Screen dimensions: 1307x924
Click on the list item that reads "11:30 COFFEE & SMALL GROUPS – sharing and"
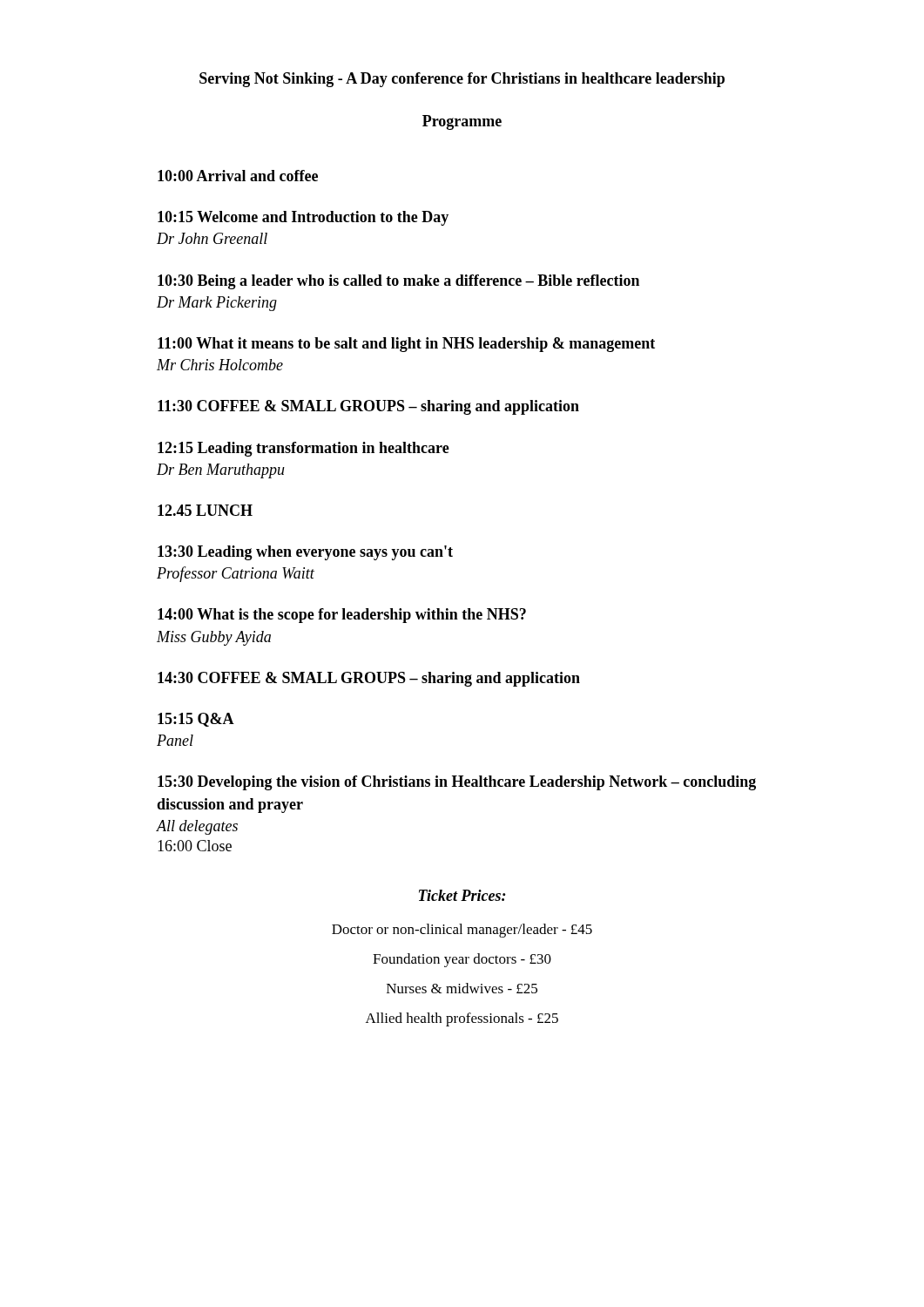click(462, 407)
